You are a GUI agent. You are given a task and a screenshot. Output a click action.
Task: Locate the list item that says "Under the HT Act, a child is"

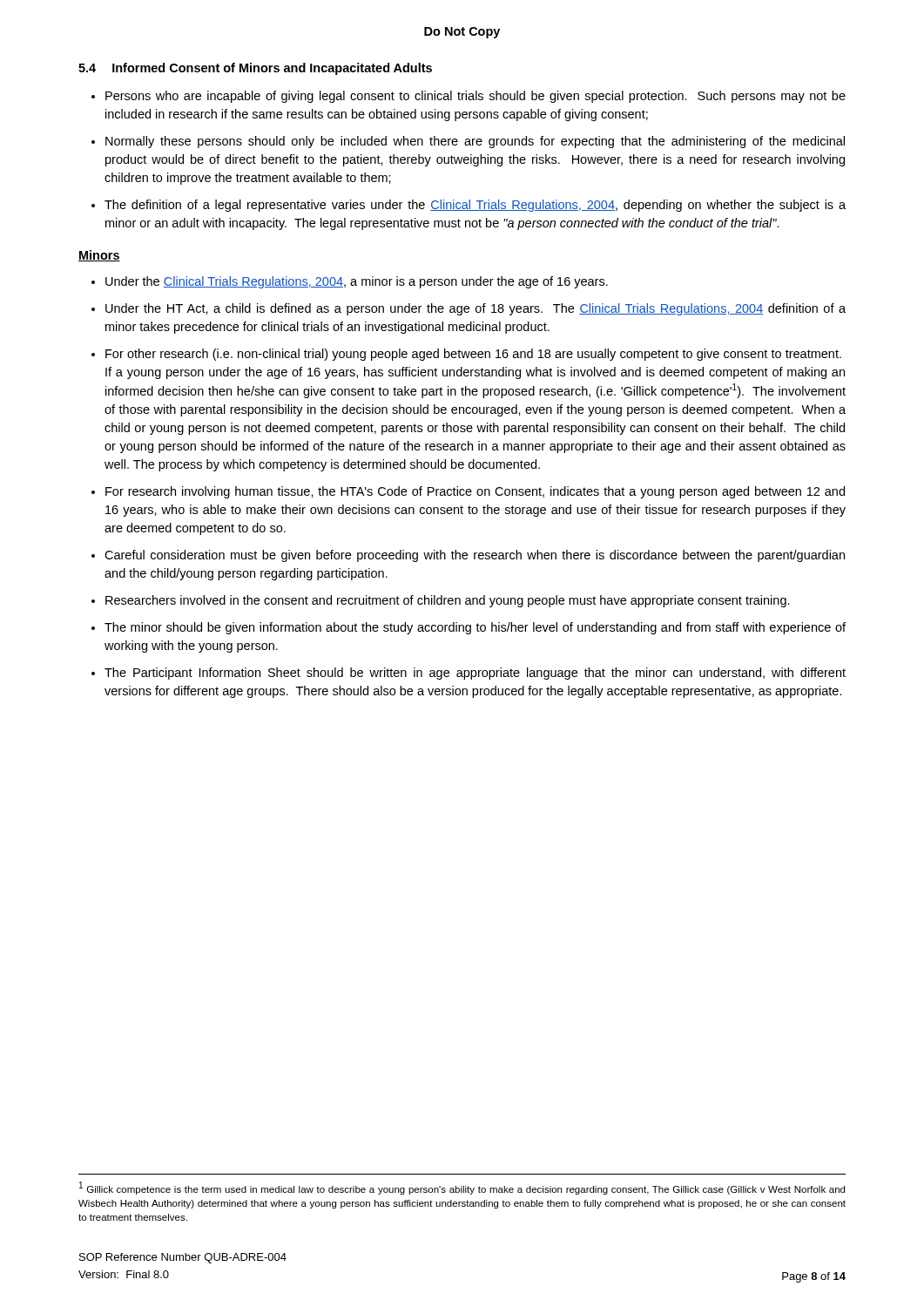point(475,318)
